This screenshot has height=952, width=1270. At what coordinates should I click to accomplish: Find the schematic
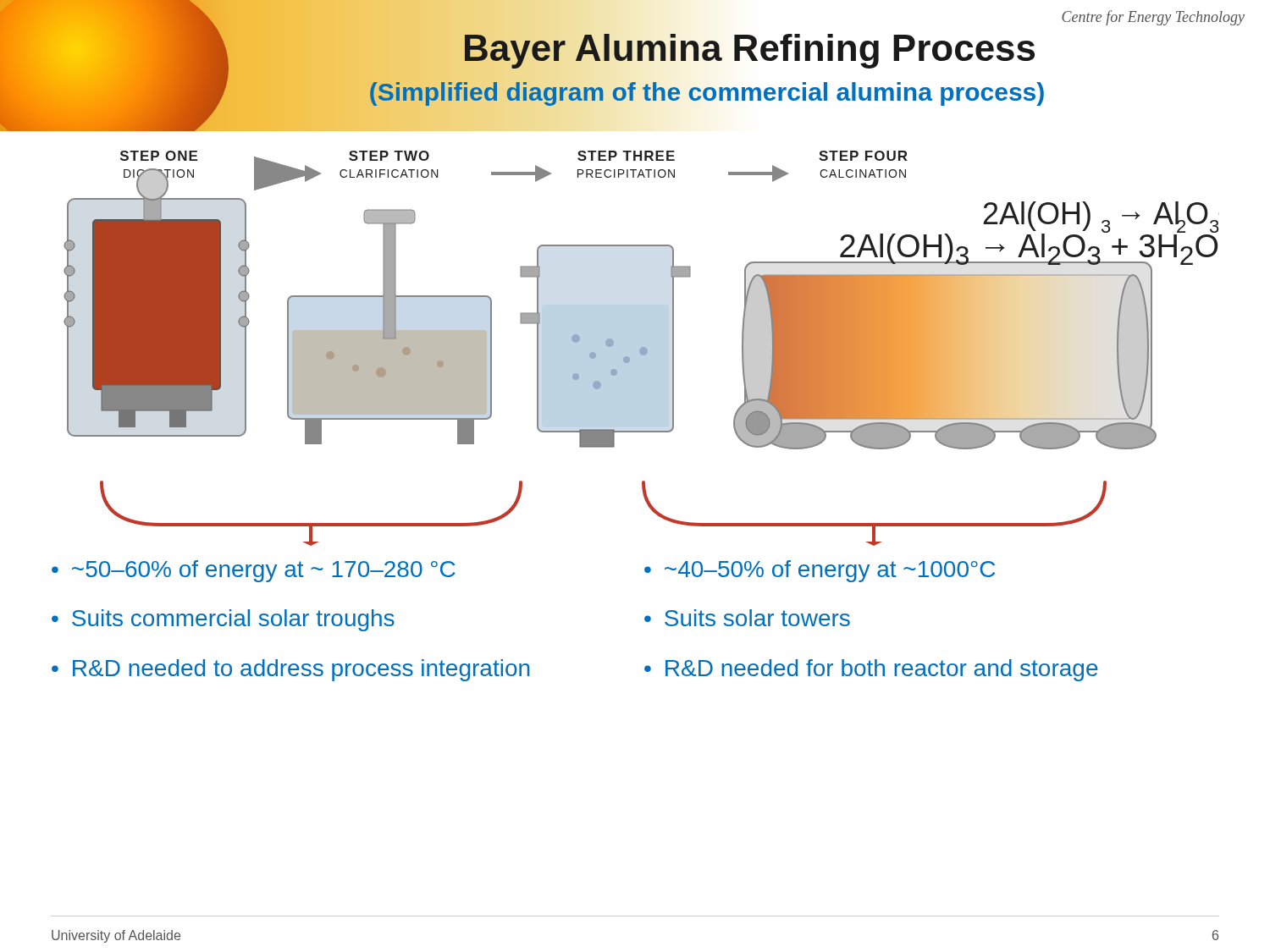(x=635, y=510)
